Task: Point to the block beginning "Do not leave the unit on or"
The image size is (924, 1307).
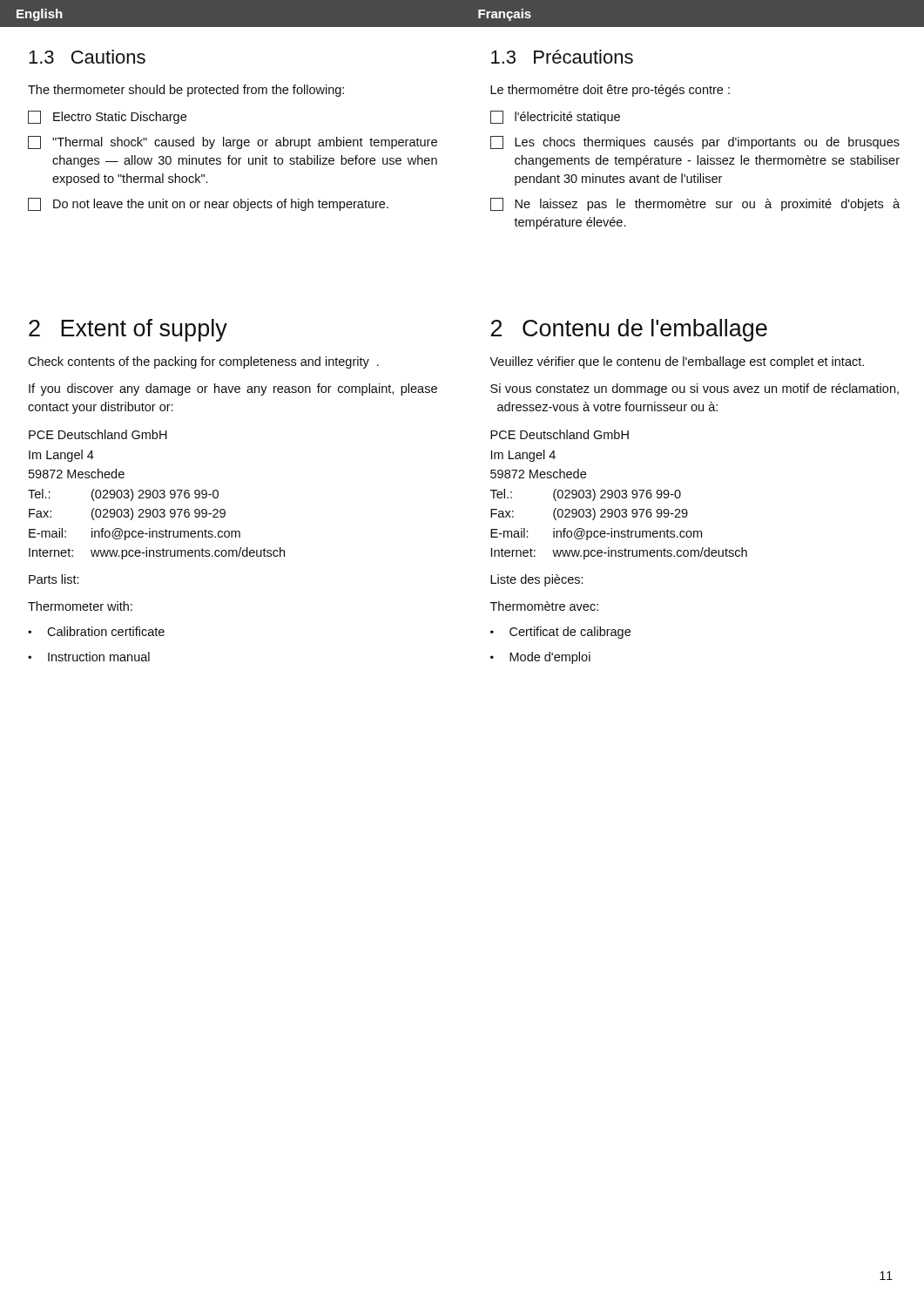Action: (x=209, y=204)
